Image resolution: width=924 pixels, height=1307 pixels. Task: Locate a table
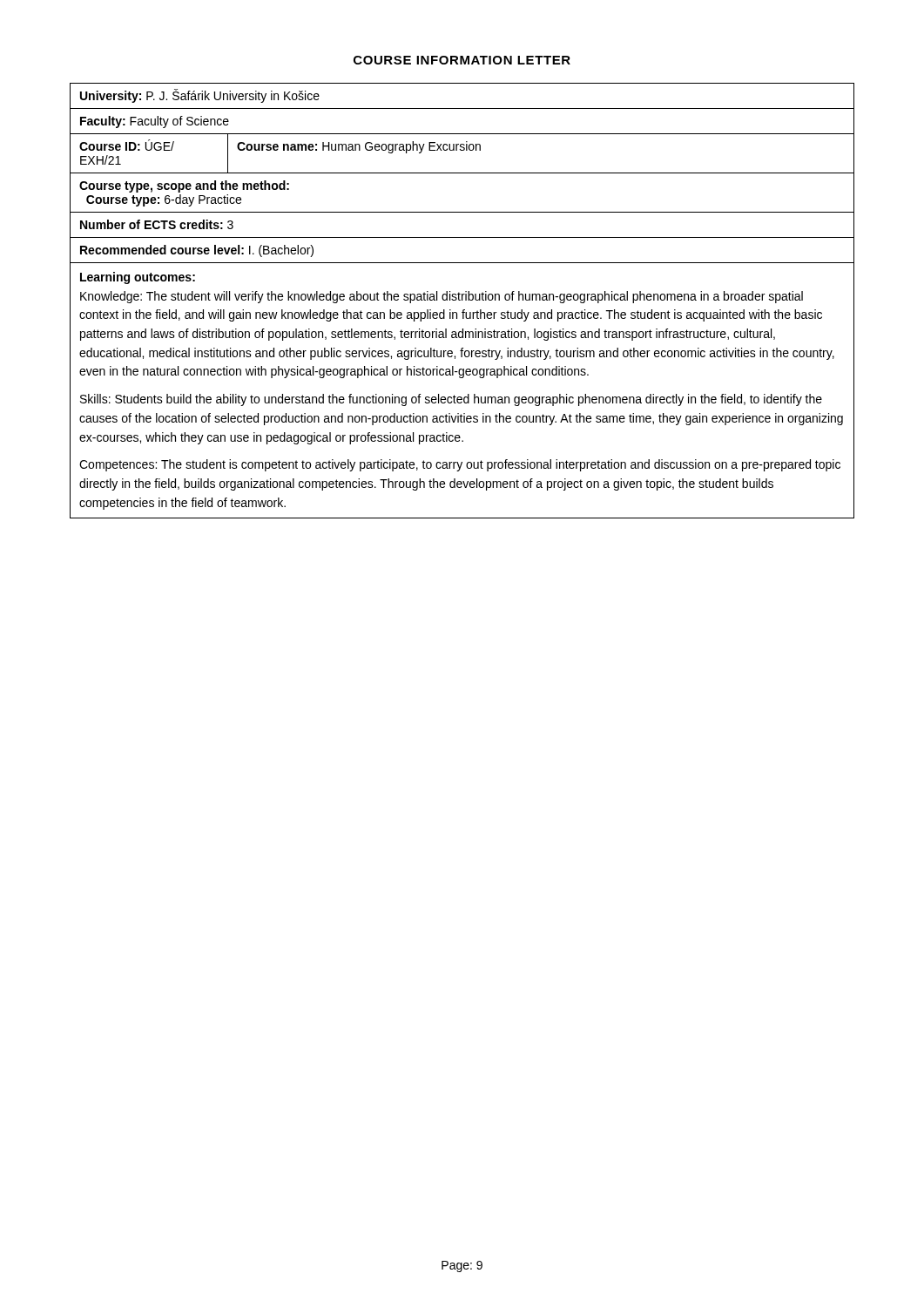tap(462, 301)
